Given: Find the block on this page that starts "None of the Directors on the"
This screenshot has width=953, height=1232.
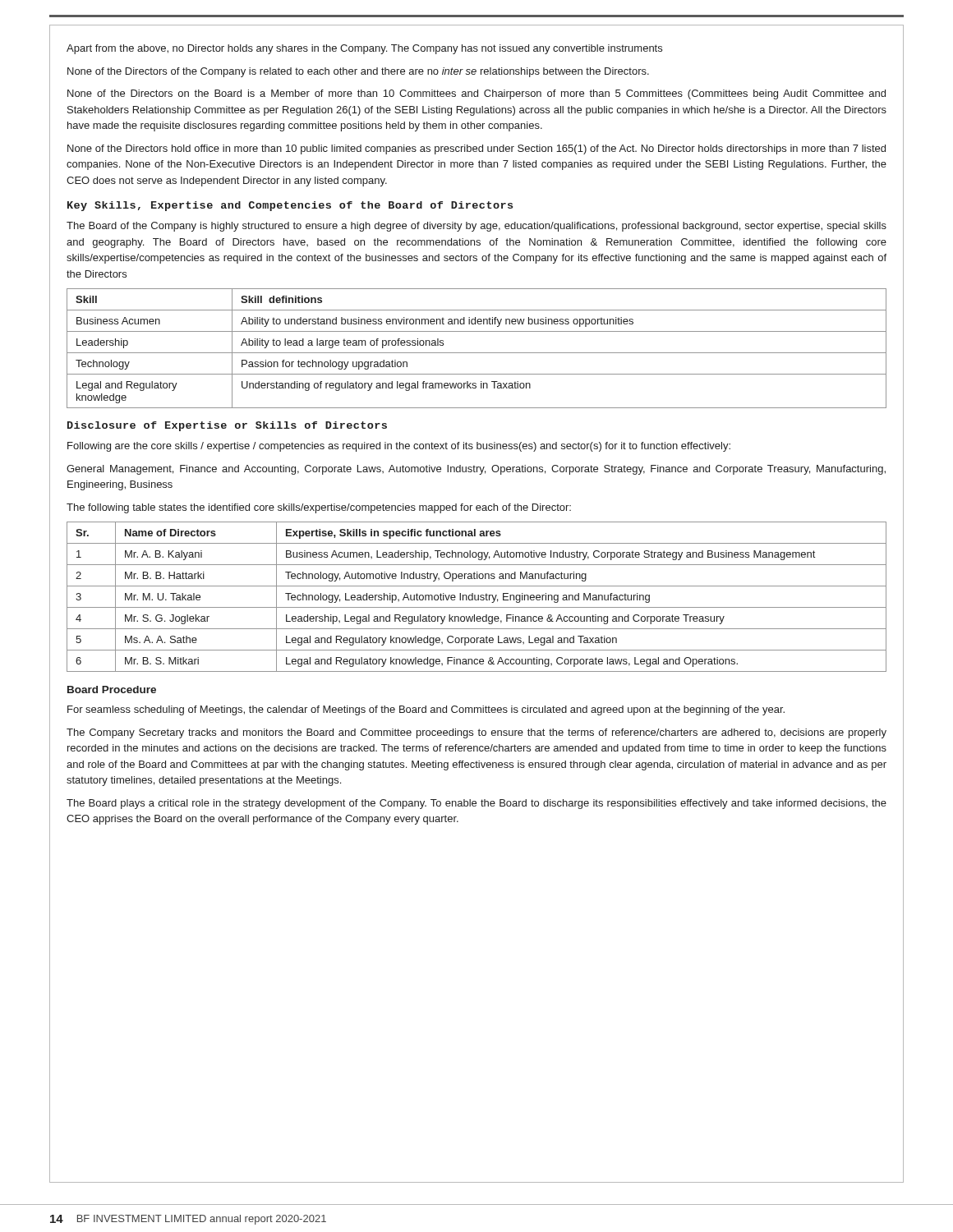Looking at the screenshot, I should tap(476, 109).
